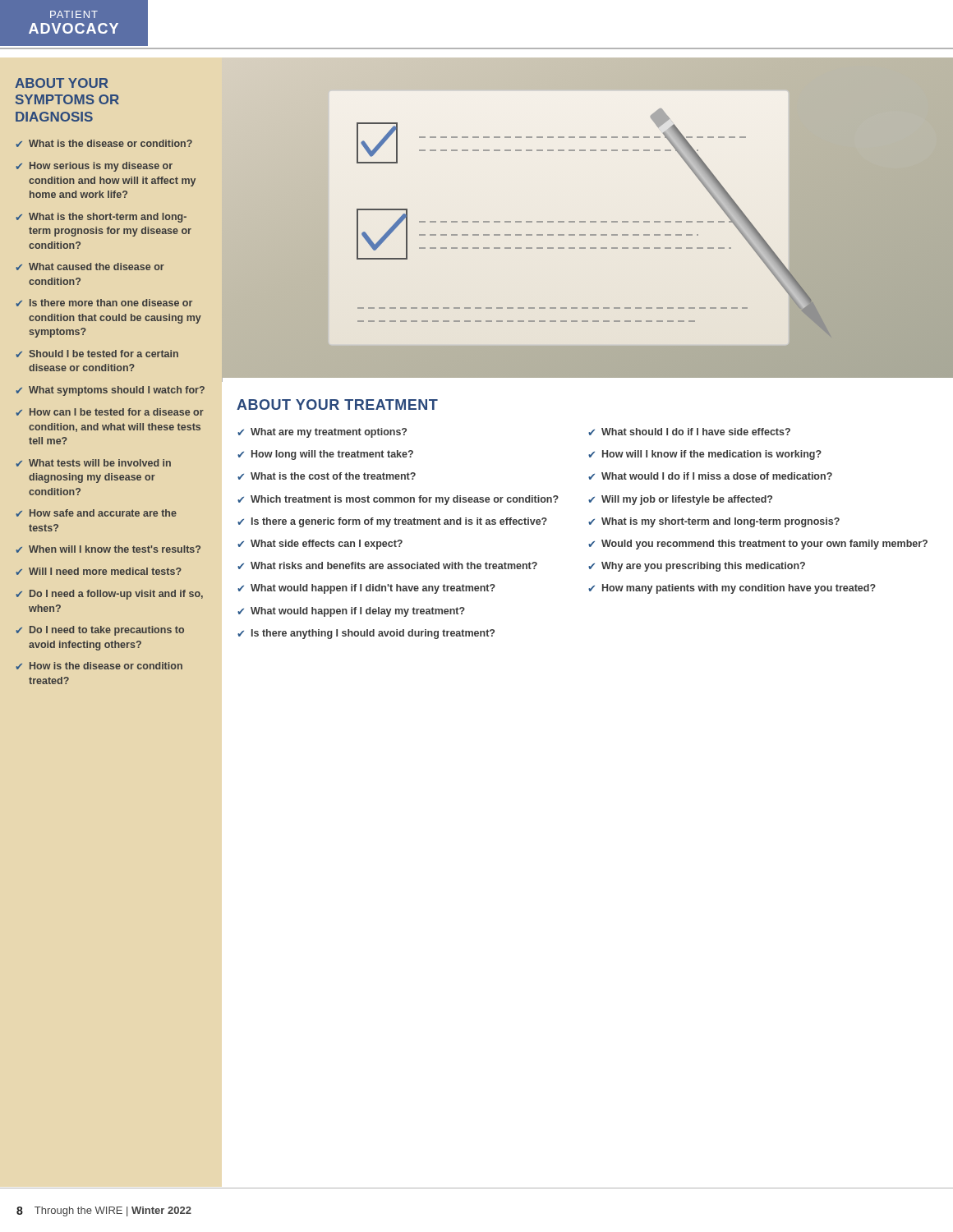The height and width of the screenshot is (1232, 953).
Task: Point to the text starting "How safe and accurate are the tests?"
Action: [x=111, y=521]
